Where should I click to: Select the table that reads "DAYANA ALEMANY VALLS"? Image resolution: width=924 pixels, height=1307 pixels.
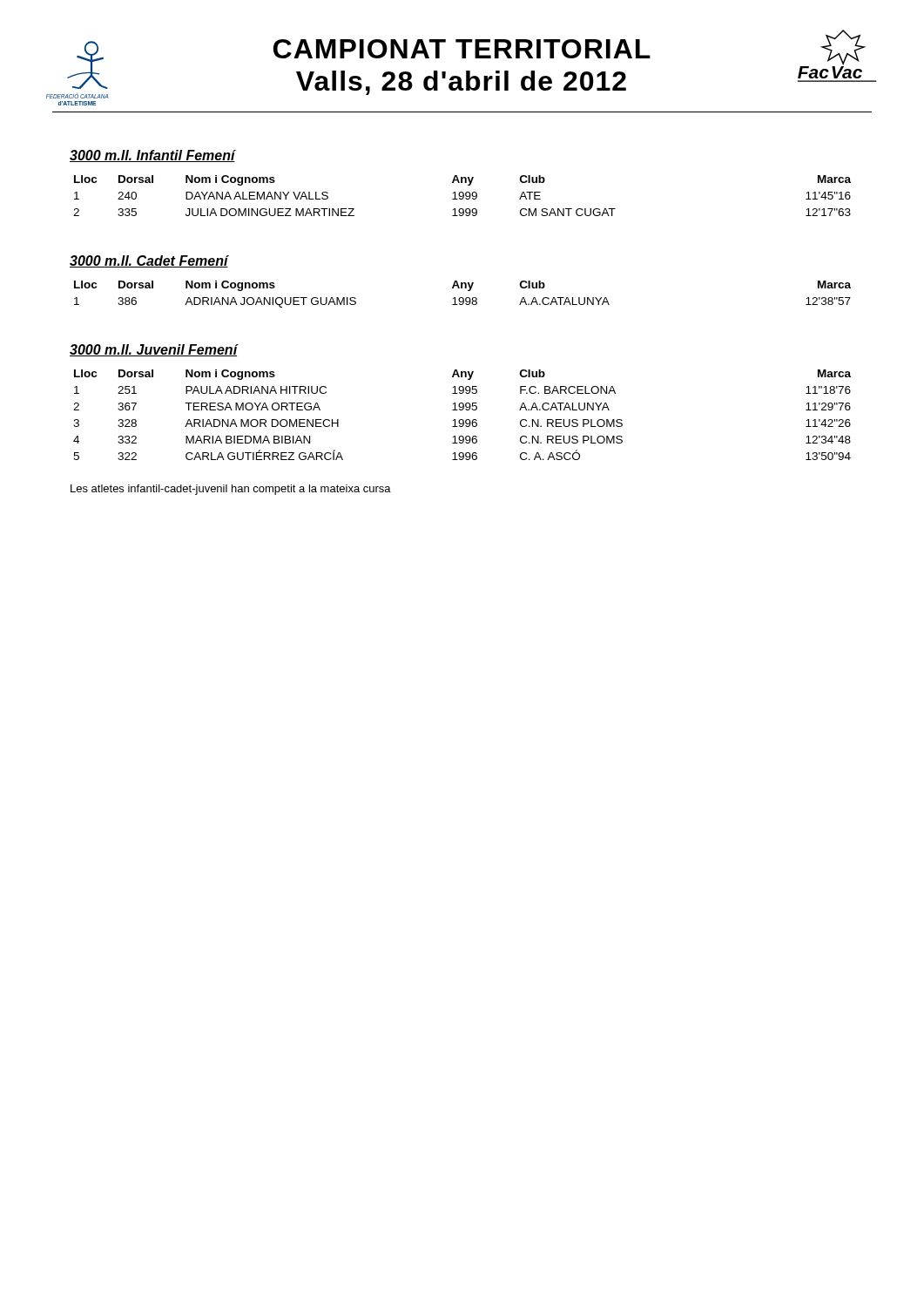tap(462, 196)
